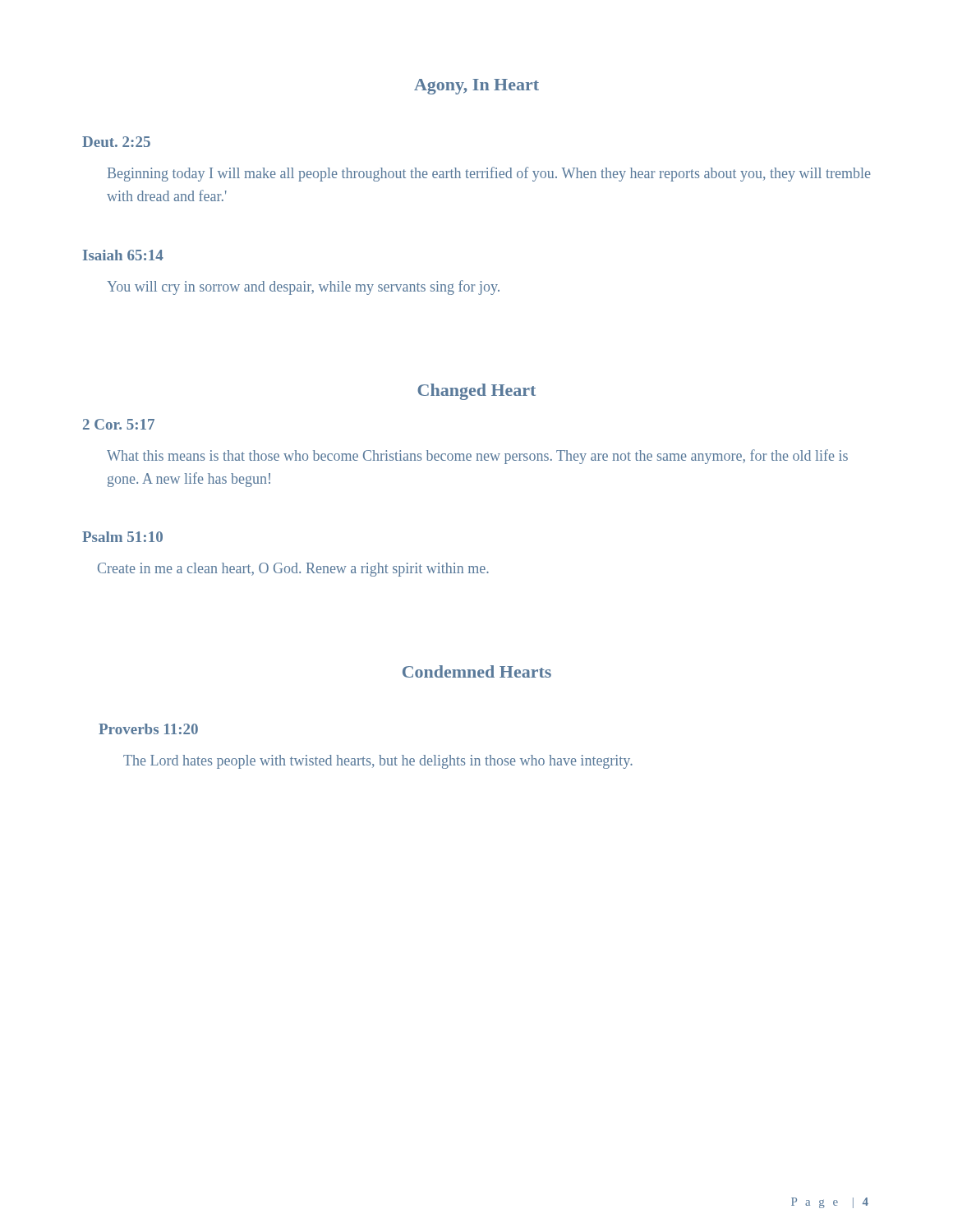Point to the text block starting "You will cry"
Image resolution: width=953 pixels, height=1232 pixels.
coord(304,287)
